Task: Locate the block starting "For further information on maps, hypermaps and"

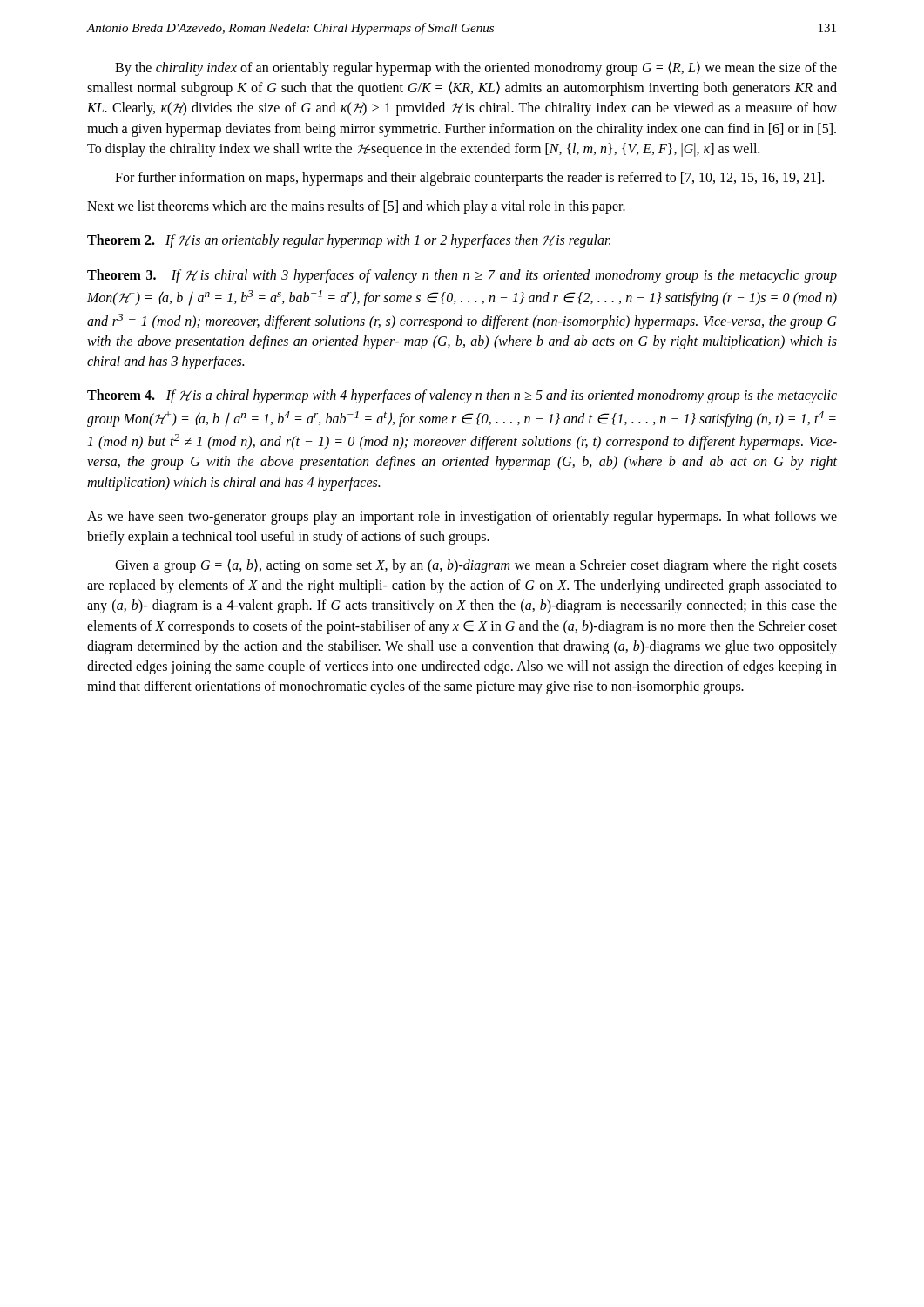Action: [462, 177]
